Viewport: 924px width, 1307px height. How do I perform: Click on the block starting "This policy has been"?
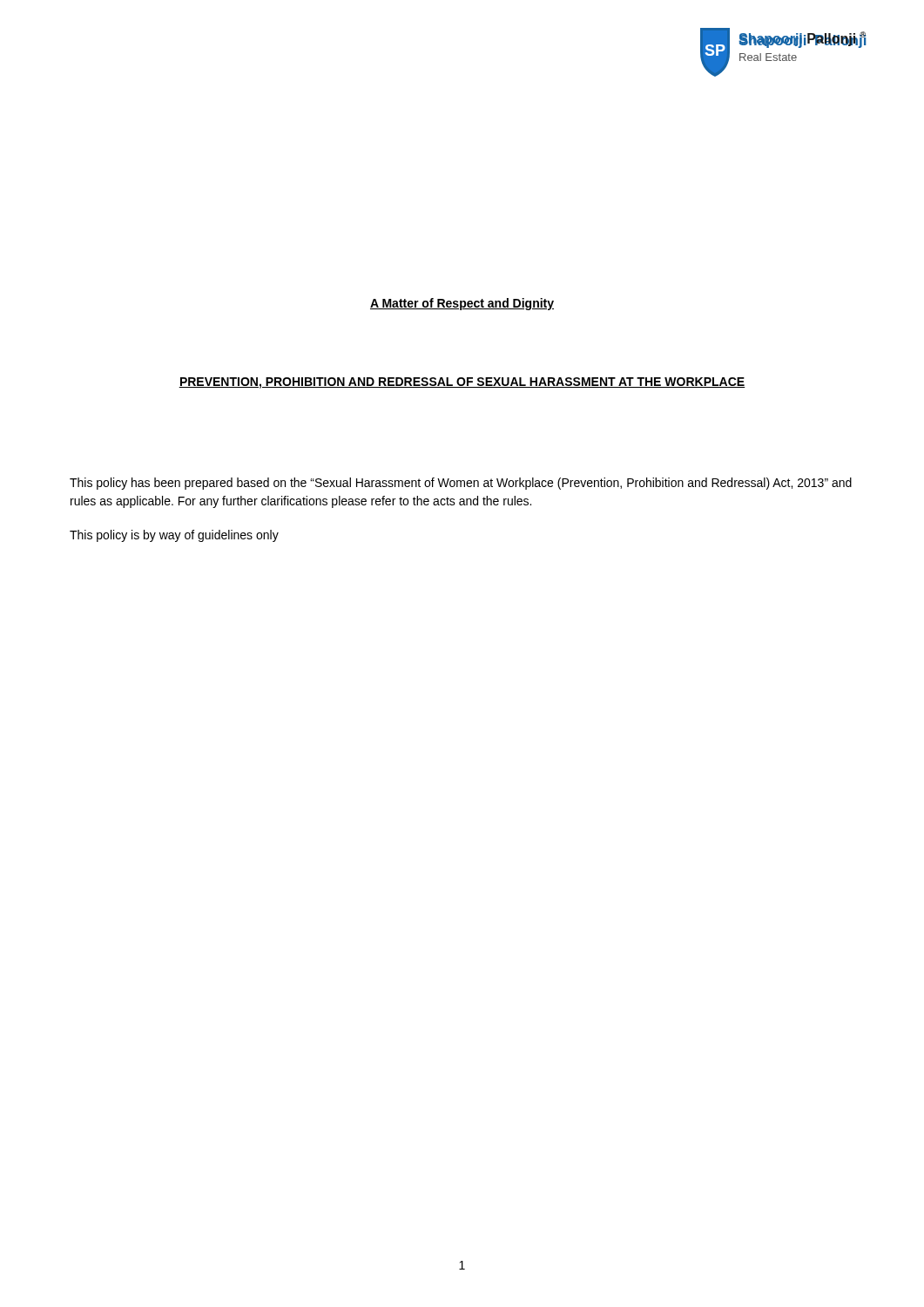(x=462, y=509)
